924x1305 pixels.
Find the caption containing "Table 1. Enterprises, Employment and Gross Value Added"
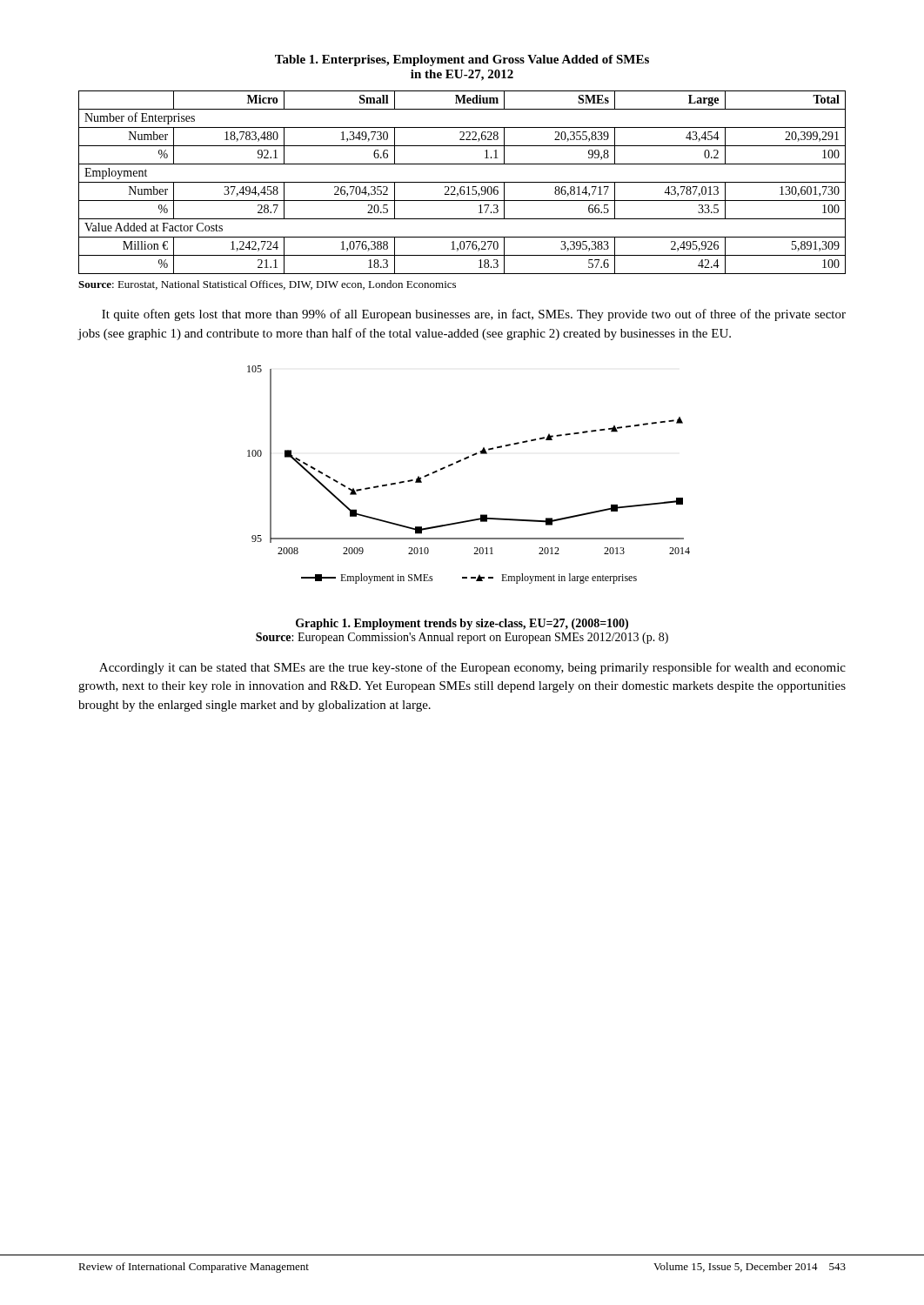pos(462,67)
